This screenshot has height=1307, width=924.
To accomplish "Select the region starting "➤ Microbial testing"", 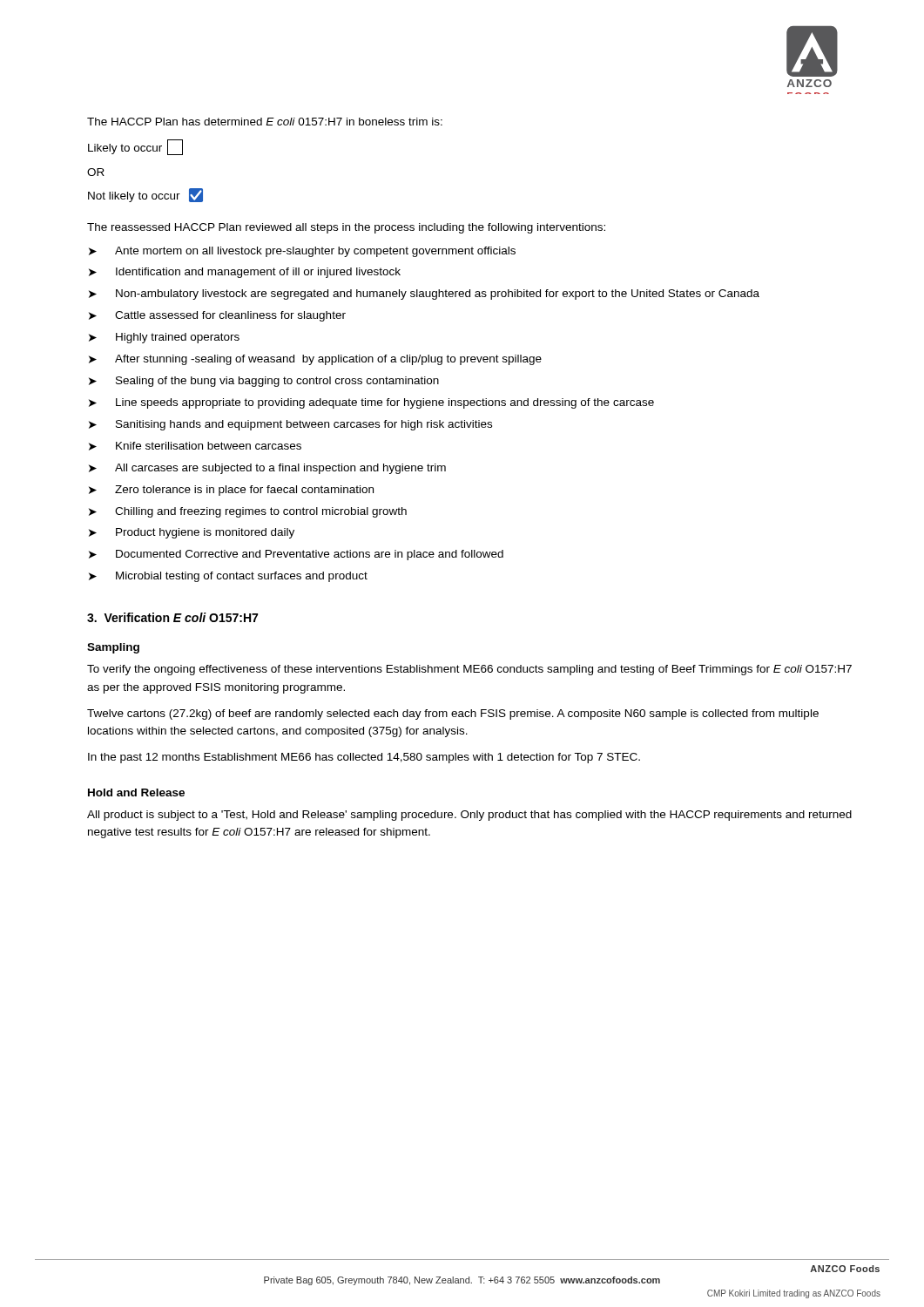I will coord(228,577).
